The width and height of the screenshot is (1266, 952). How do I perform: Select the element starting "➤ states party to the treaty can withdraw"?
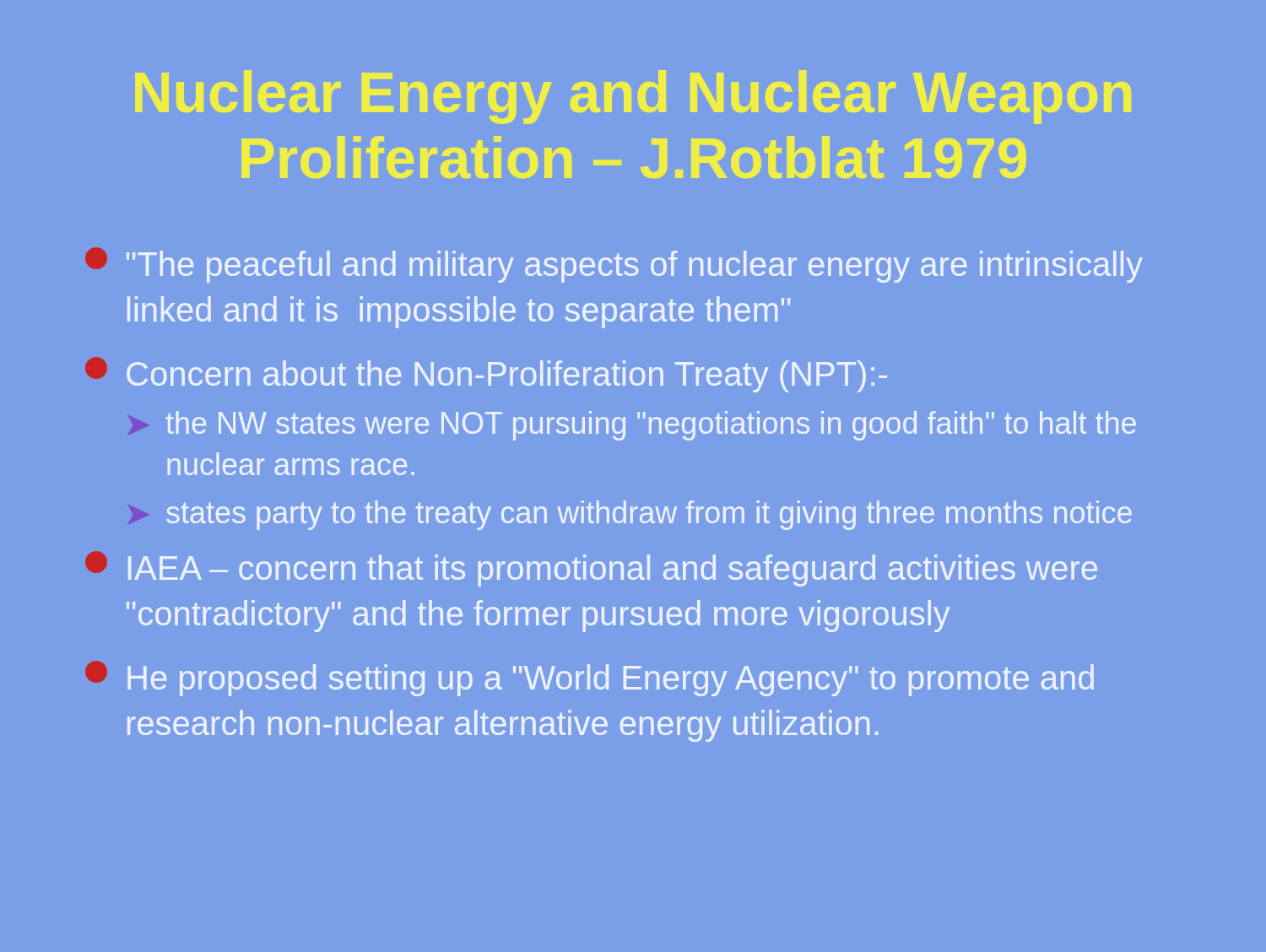(x=629, y=513)
